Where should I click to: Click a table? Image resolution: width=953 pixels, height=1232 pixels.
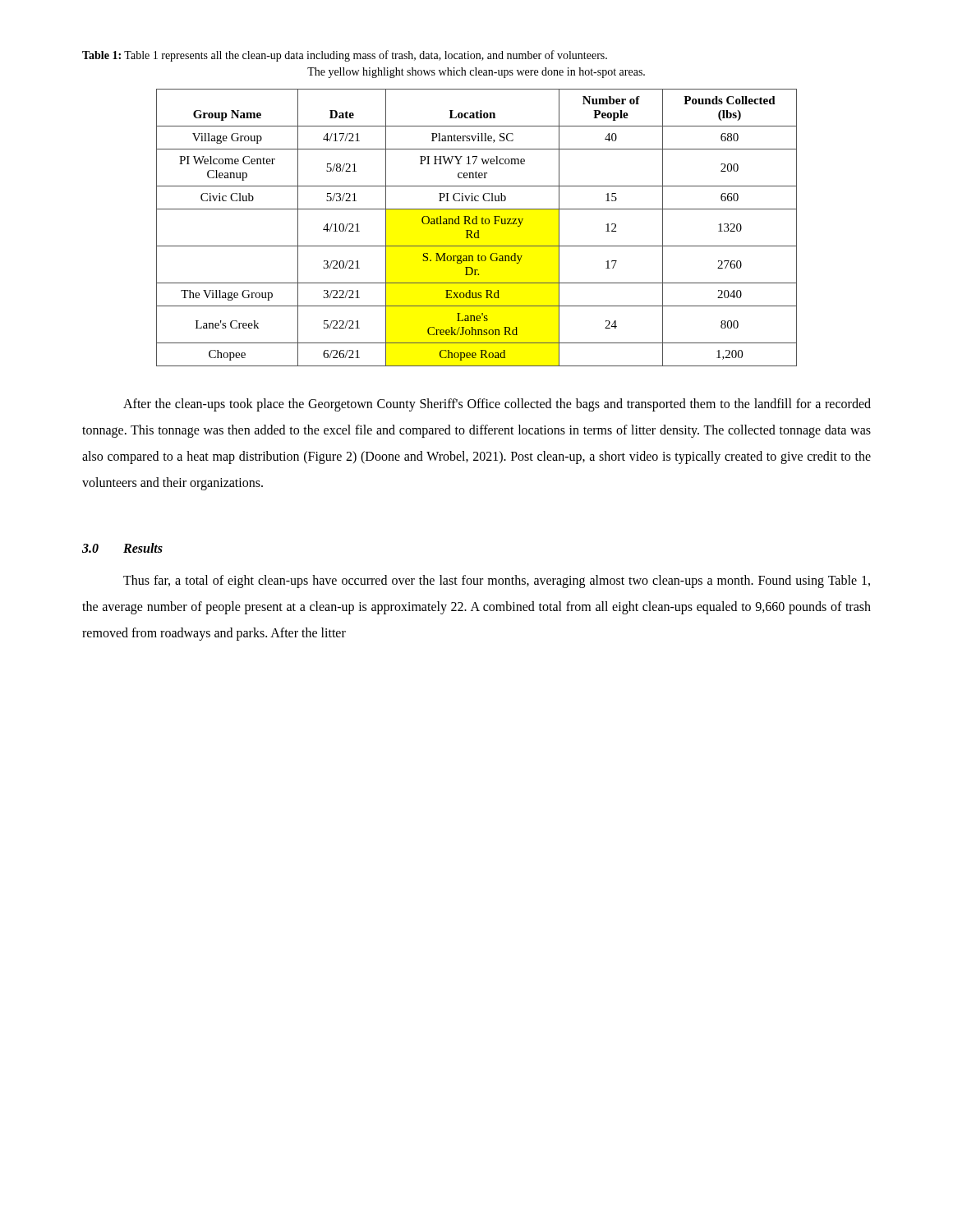point(476,227)
